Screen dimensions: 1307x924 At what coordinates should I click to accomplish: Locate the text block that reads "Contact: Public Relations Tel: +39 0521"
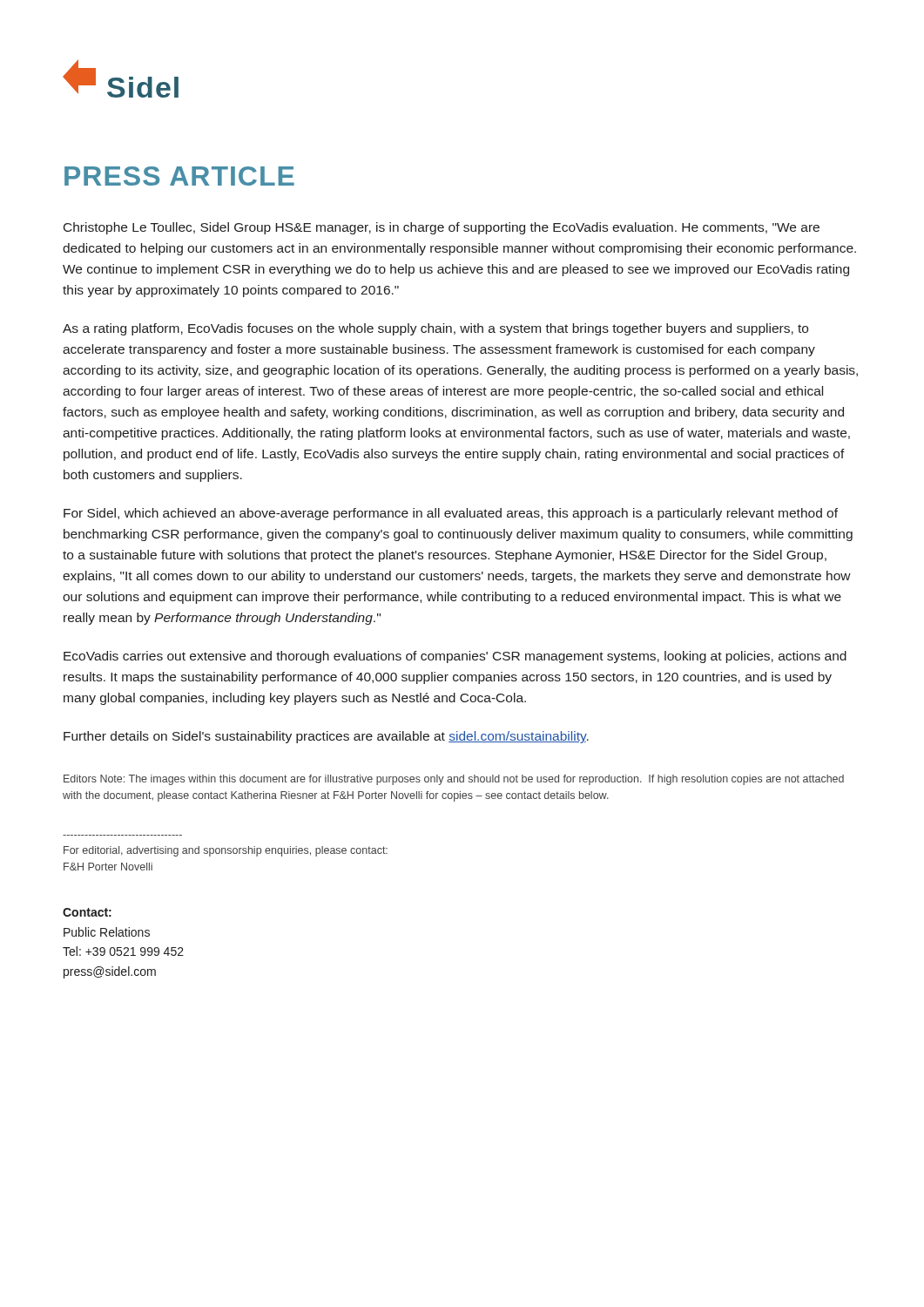click(123, 942)
